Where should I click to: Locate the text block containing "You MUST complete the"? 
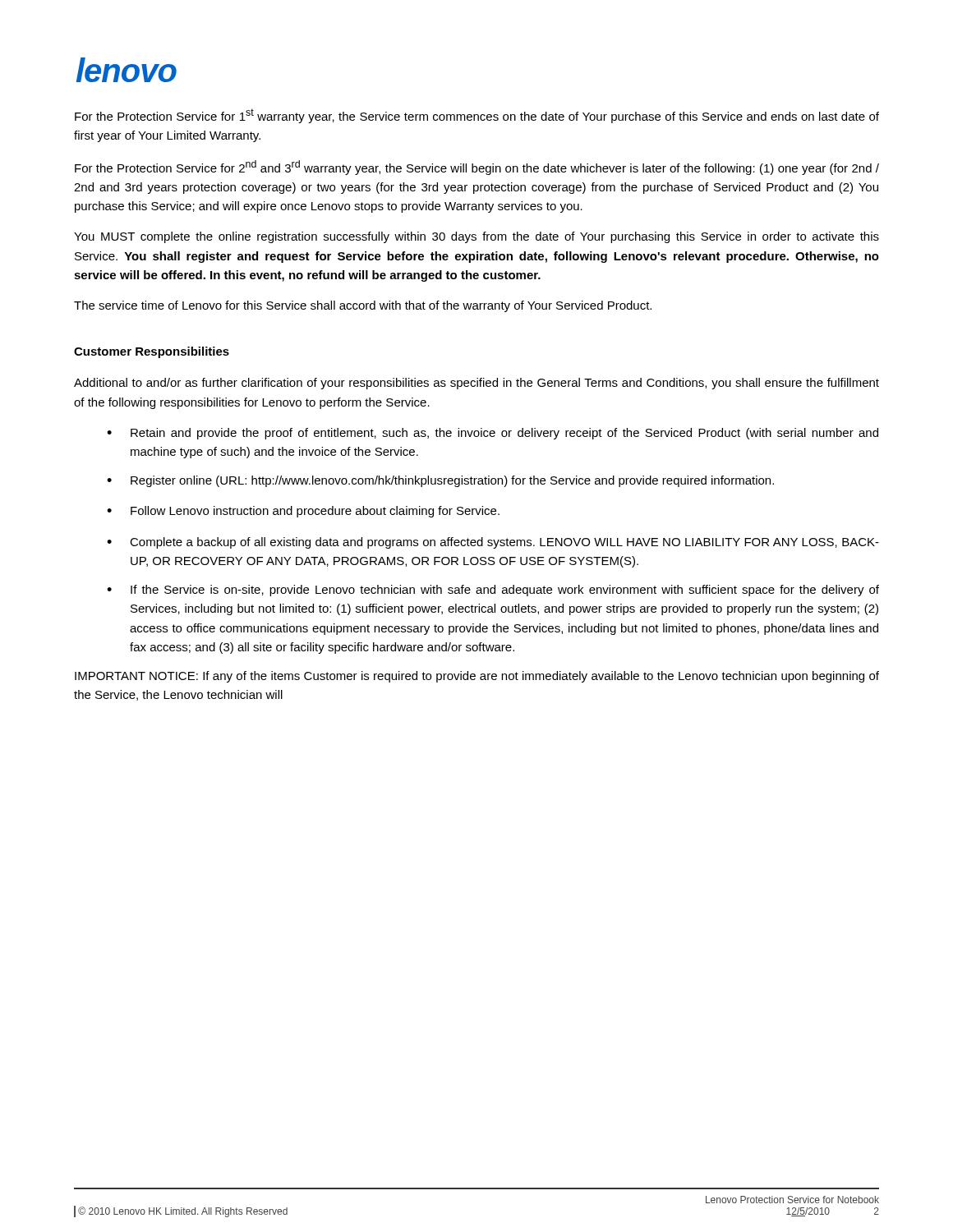pos(476,255)
